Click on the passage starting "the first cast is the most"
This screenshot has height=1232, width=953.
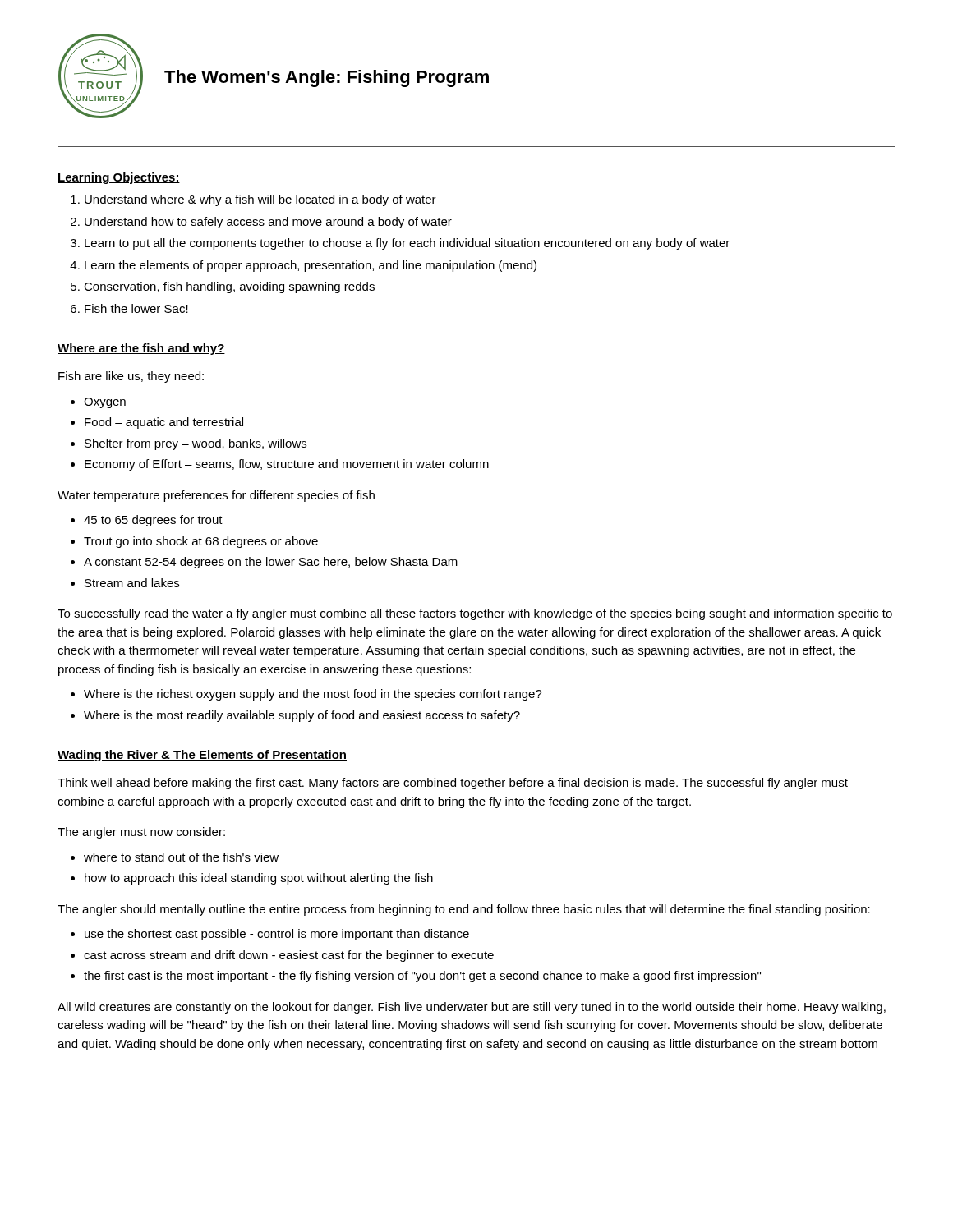coord(423,975)
